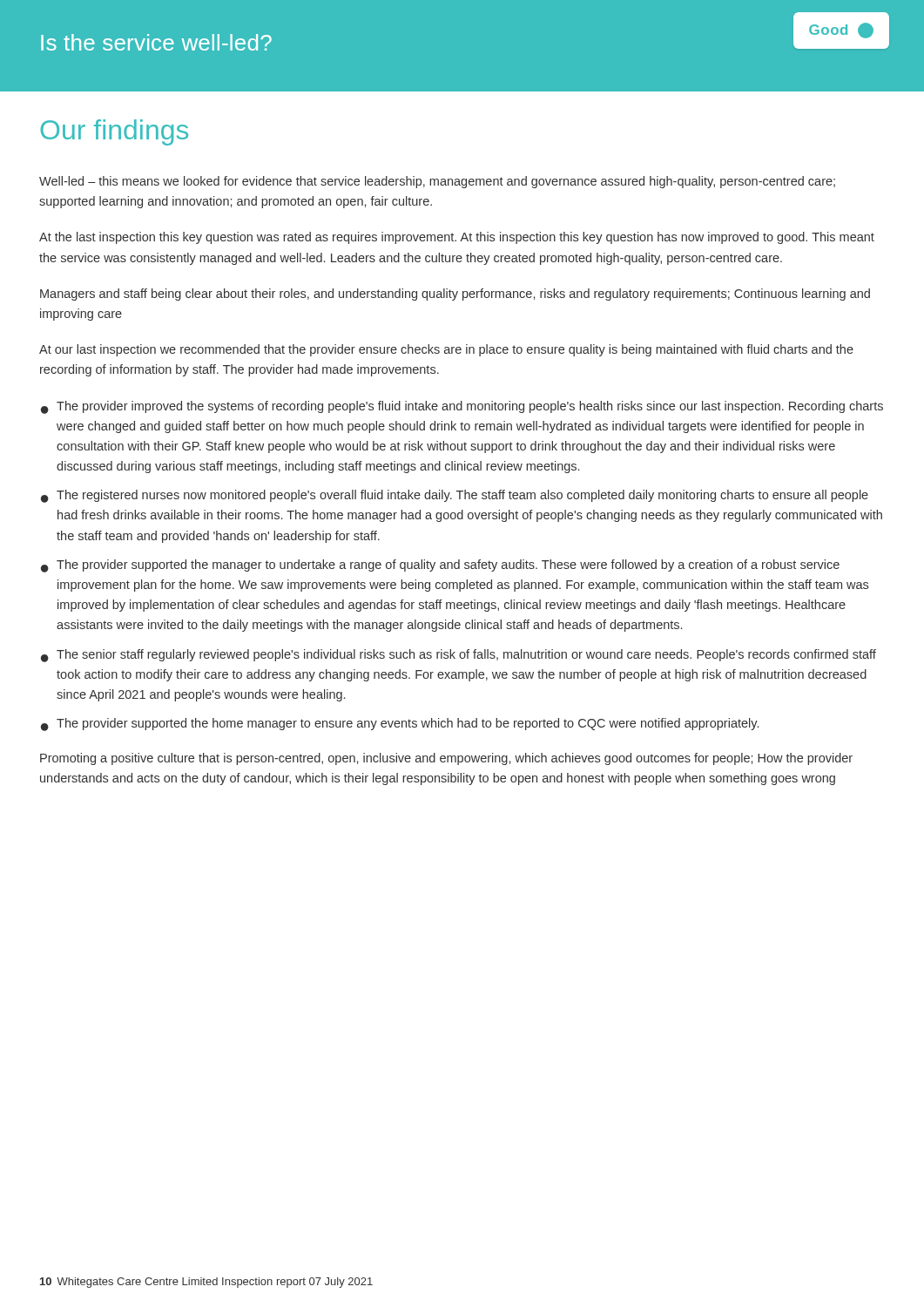This screenshot has width=924, height=1307.
Task: Click on the text block with the text "Well-led – this means we looked for"
Action: [462, 192]
